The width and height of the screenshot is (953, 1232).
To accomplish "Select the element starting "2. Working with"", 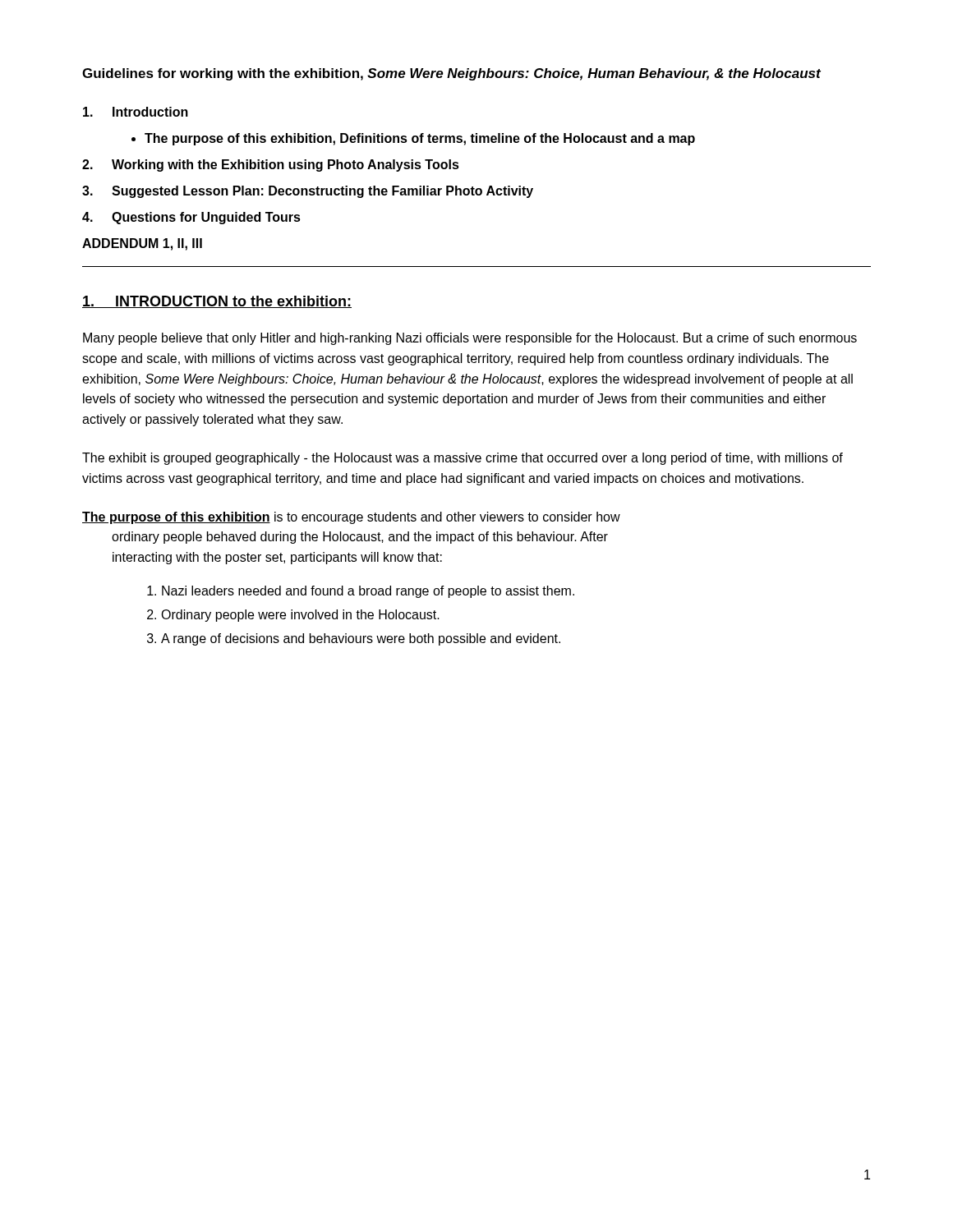I will pyautogui.click(x=271, y=165).
